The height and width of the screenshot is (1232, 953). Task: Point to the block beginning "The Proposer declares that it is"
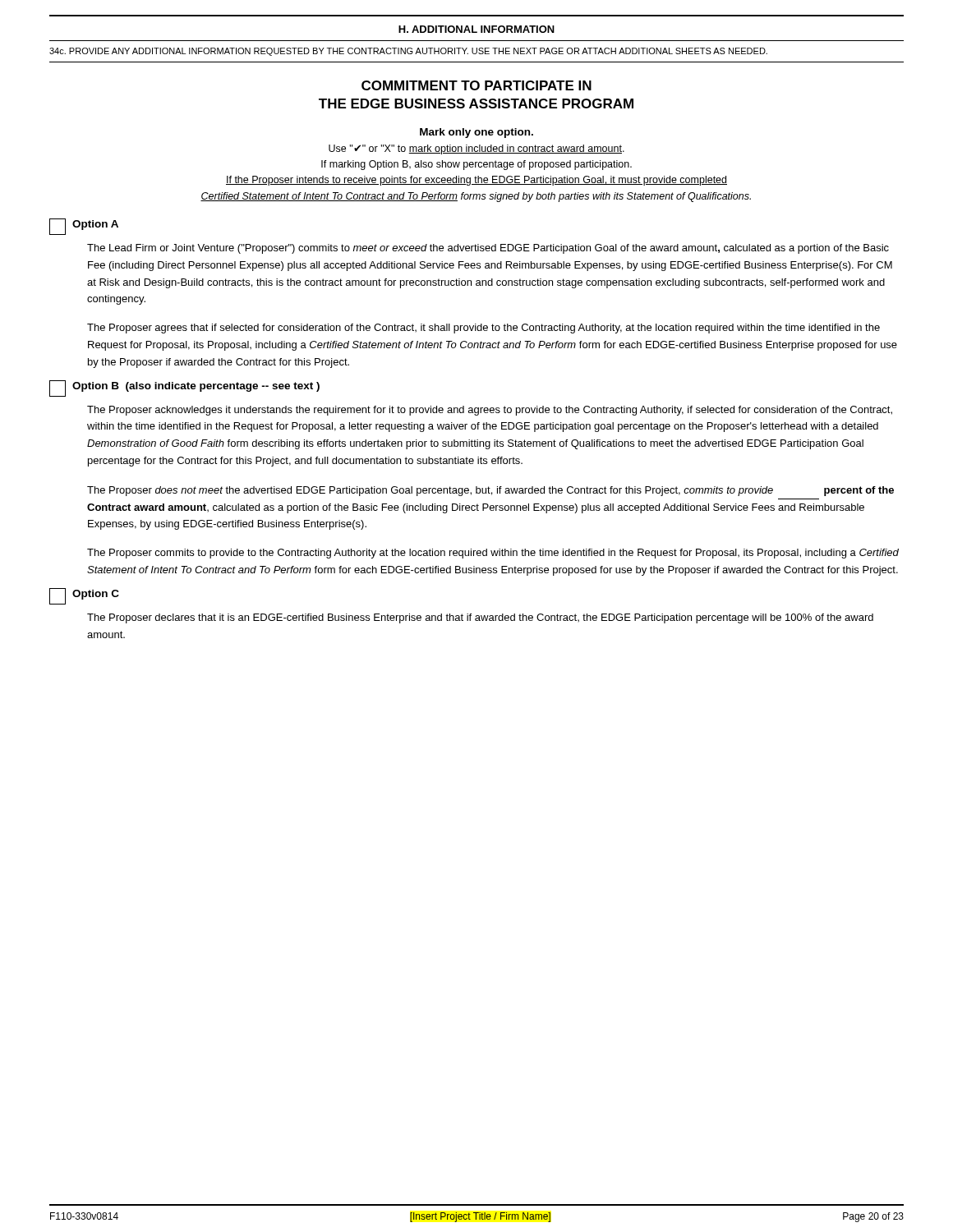pyautogui.click(x=495, y=626)
